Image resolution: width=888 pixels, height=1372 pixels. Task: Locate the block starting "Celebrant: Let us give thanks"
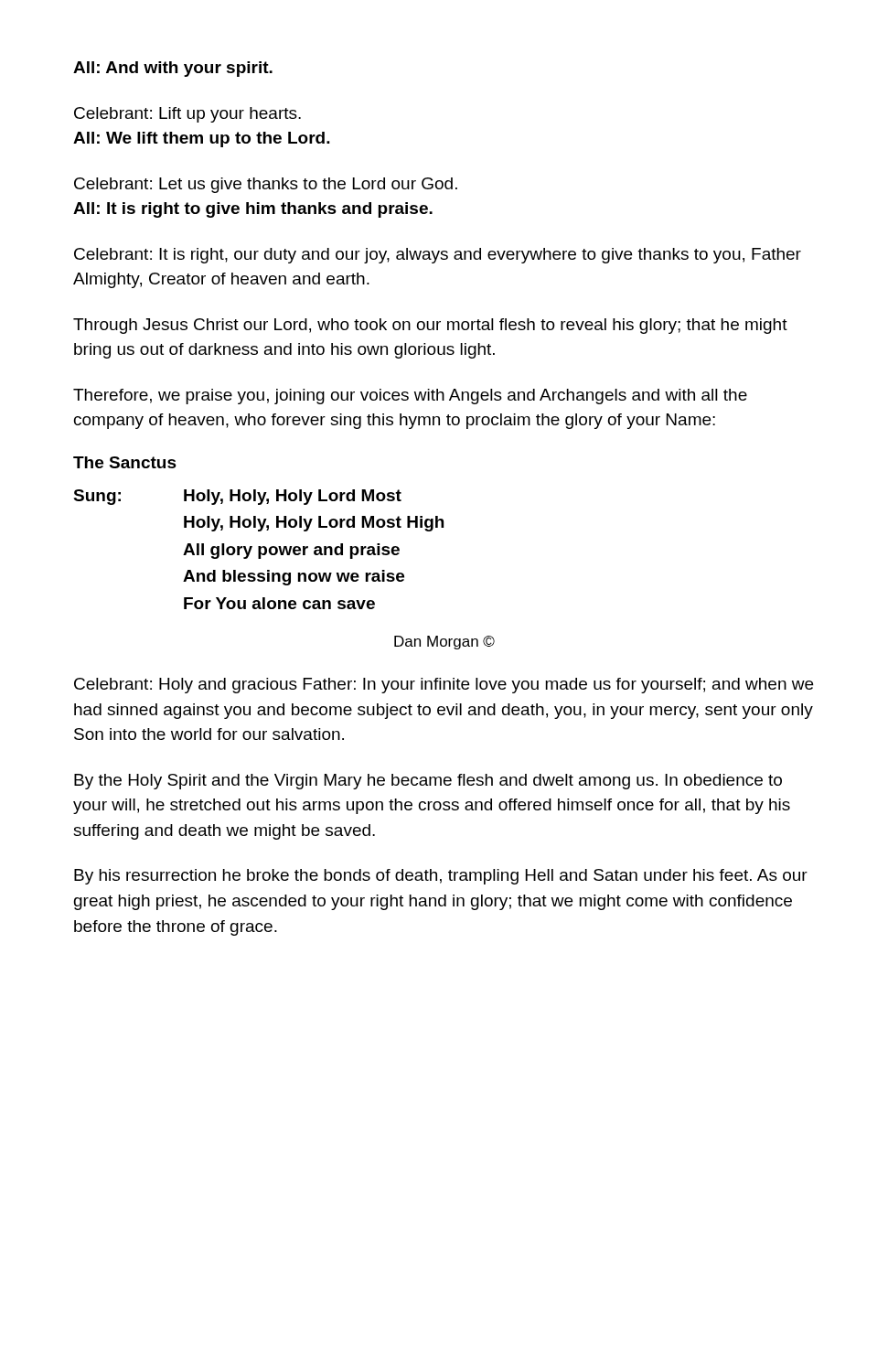click(266, 196)
